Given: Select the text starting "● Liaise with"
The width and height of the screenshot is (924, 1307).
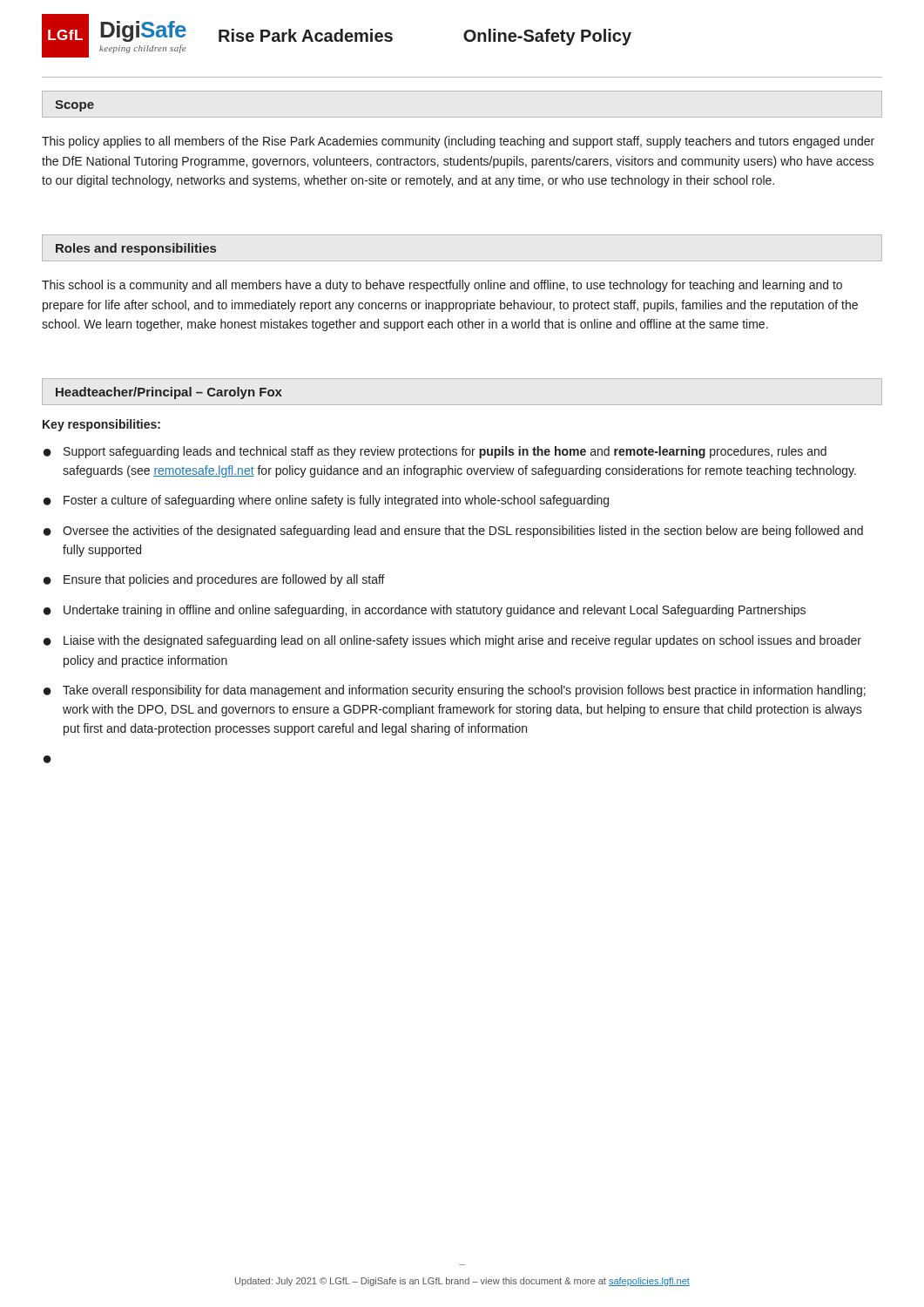Looking at the screenshot, I should [x=462, y=651].
